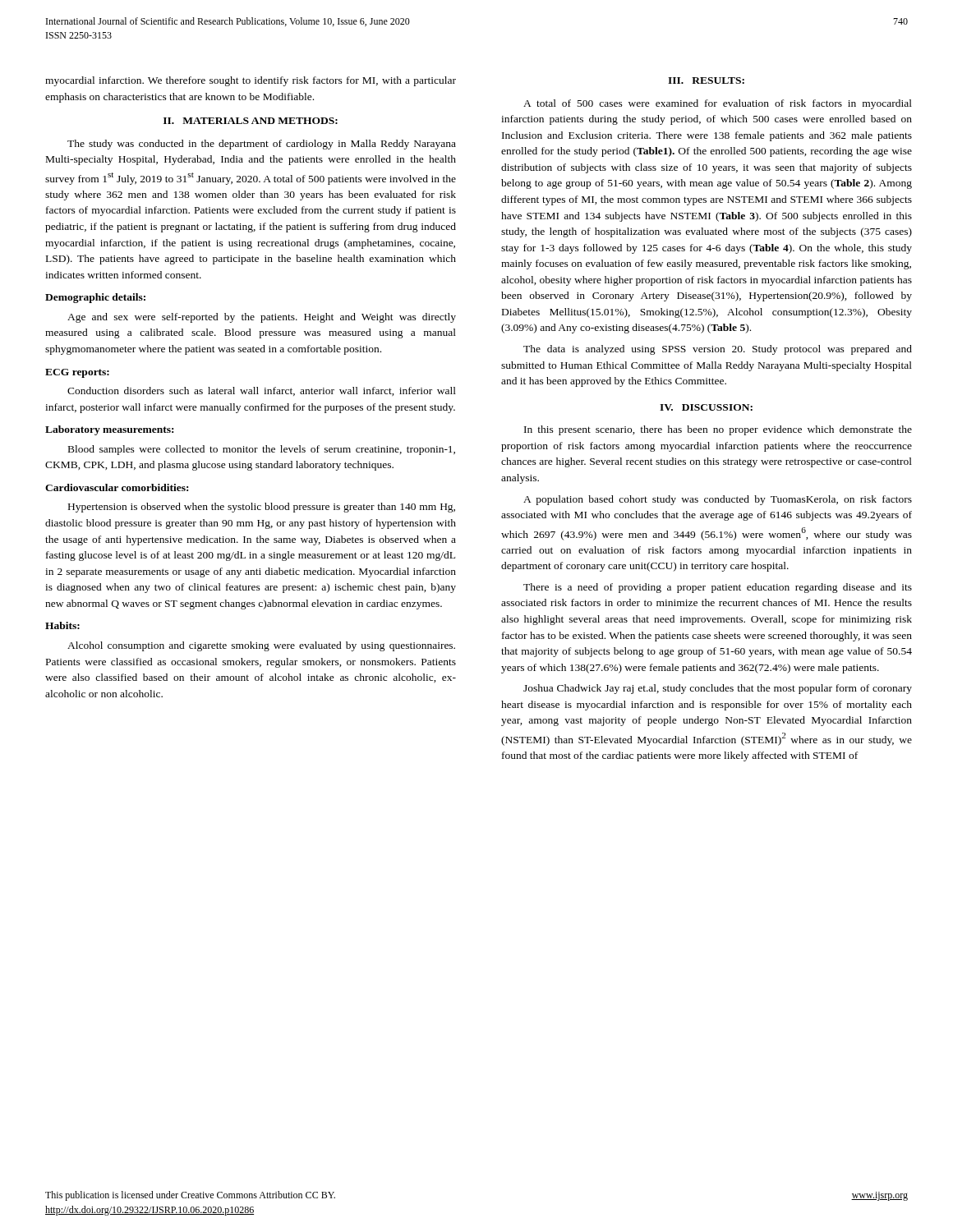Navigate to the text starting "In this present scenario,"

(707, 454)
